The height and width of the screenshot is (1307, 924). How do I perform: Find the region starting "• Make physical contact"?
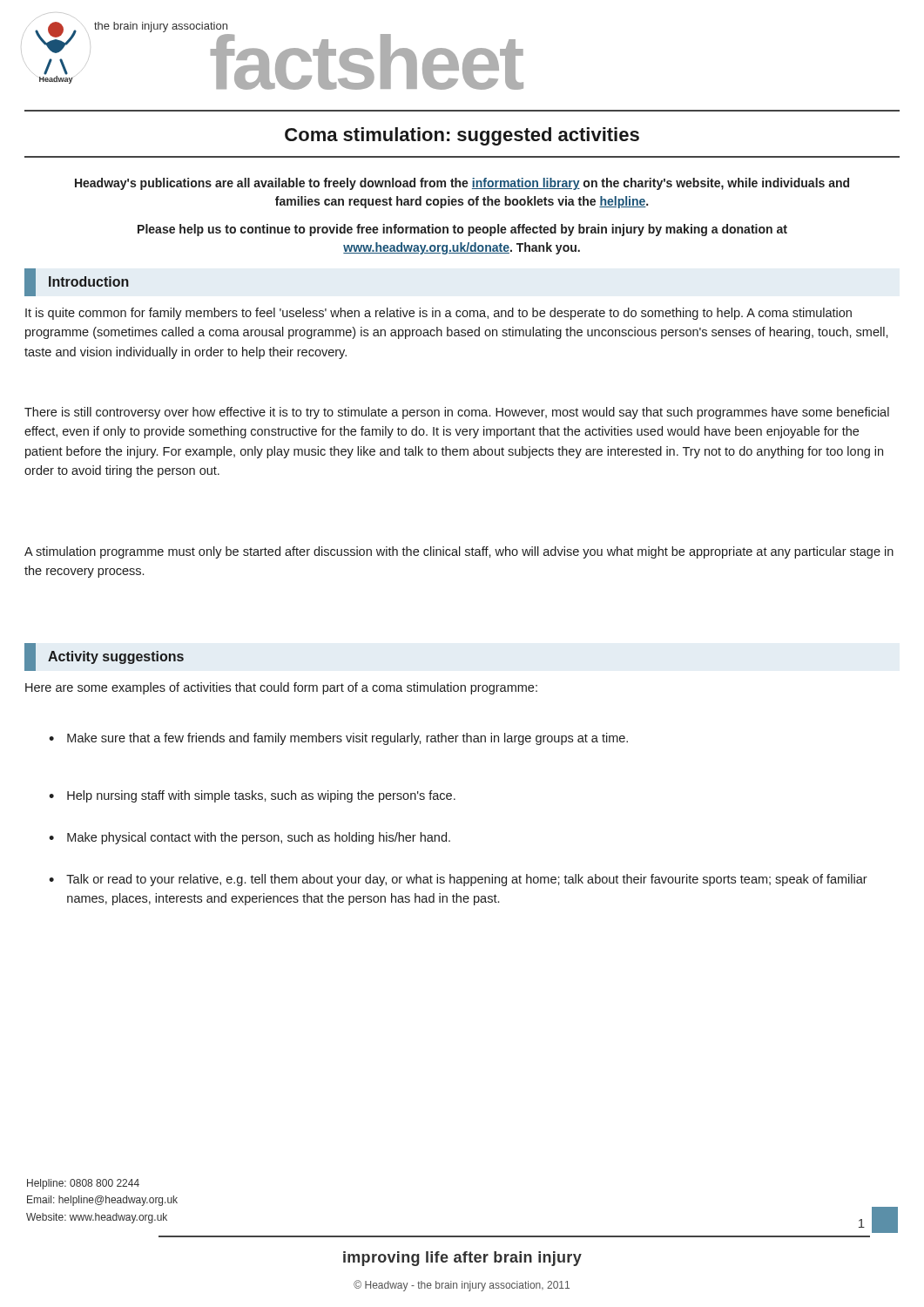click(x=250, y=838)
